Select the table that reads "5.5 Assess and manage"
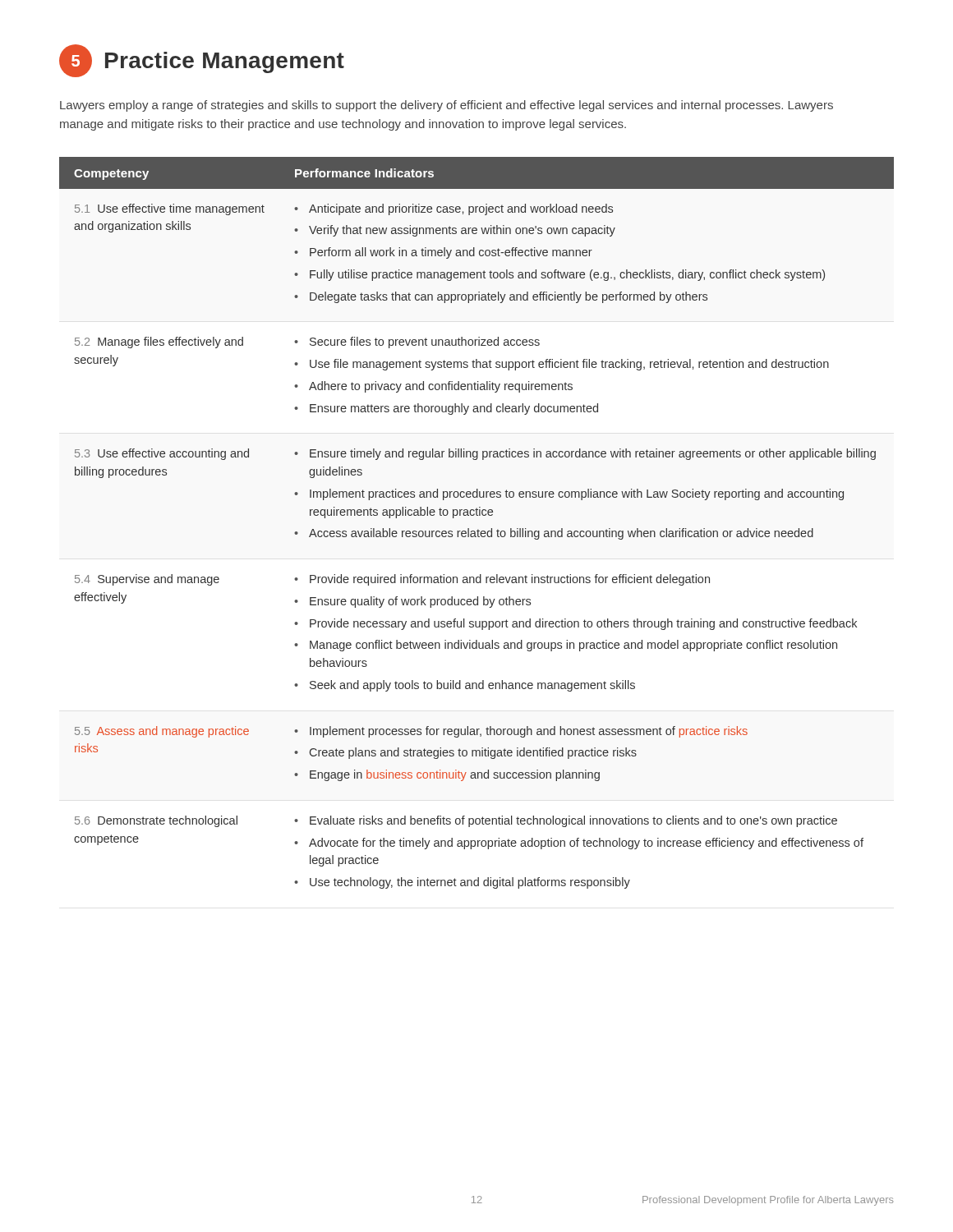 point(476,532)
